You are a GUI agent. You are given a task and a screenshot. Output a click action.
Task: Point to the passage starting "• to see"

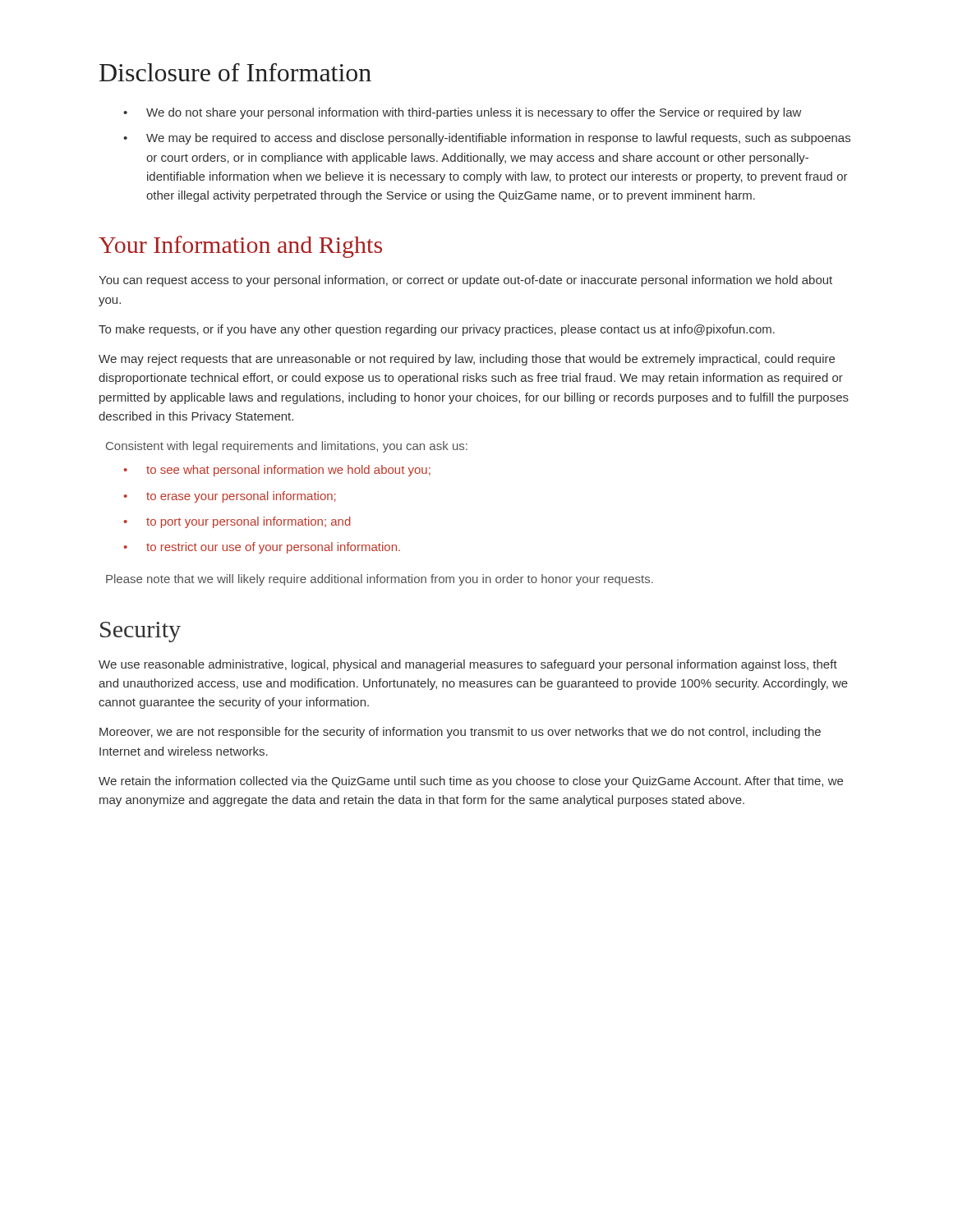coord(277,470)
